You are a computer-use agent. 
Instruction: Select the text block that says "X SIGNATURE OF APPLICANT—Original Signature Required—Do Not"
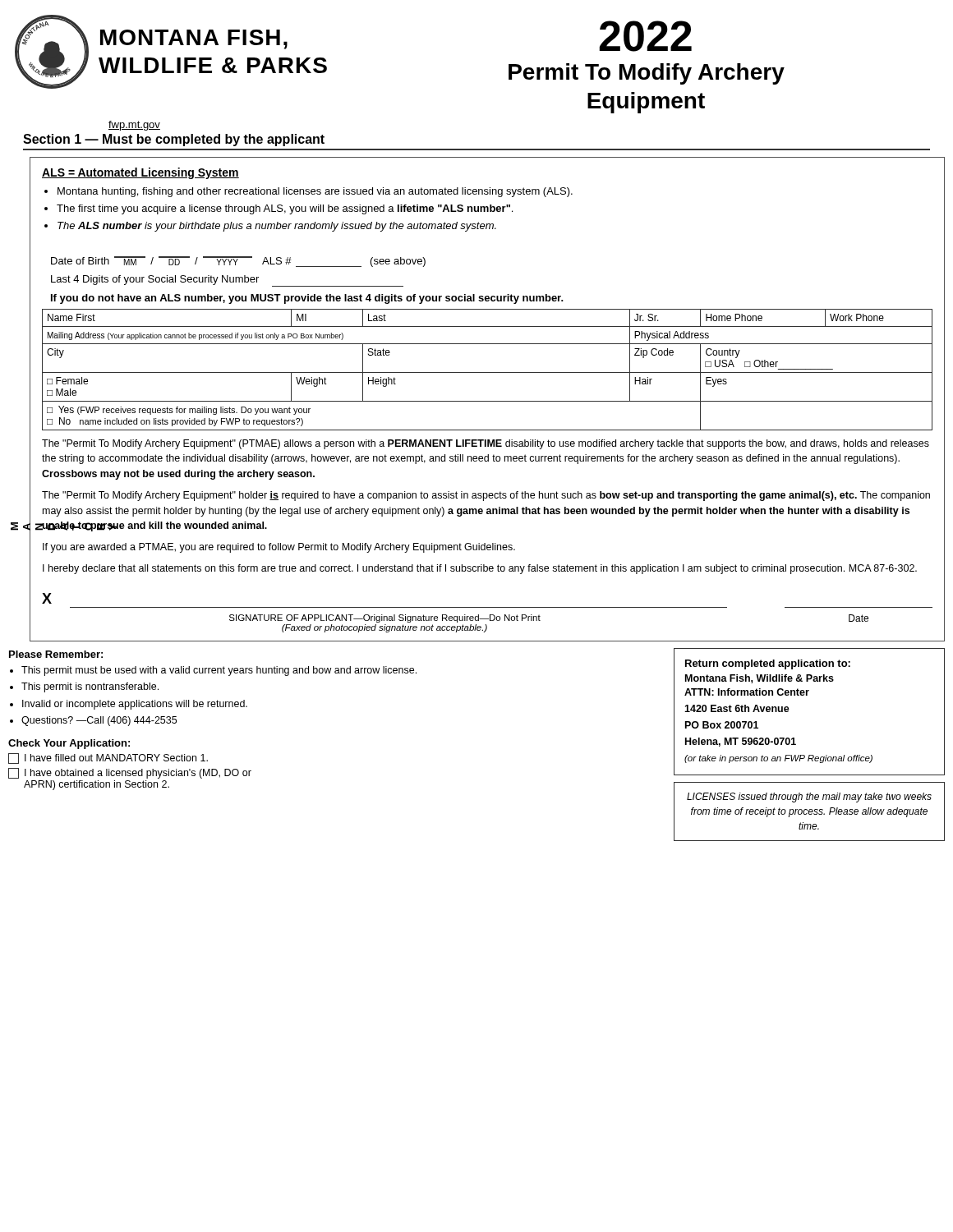point(487,611)
